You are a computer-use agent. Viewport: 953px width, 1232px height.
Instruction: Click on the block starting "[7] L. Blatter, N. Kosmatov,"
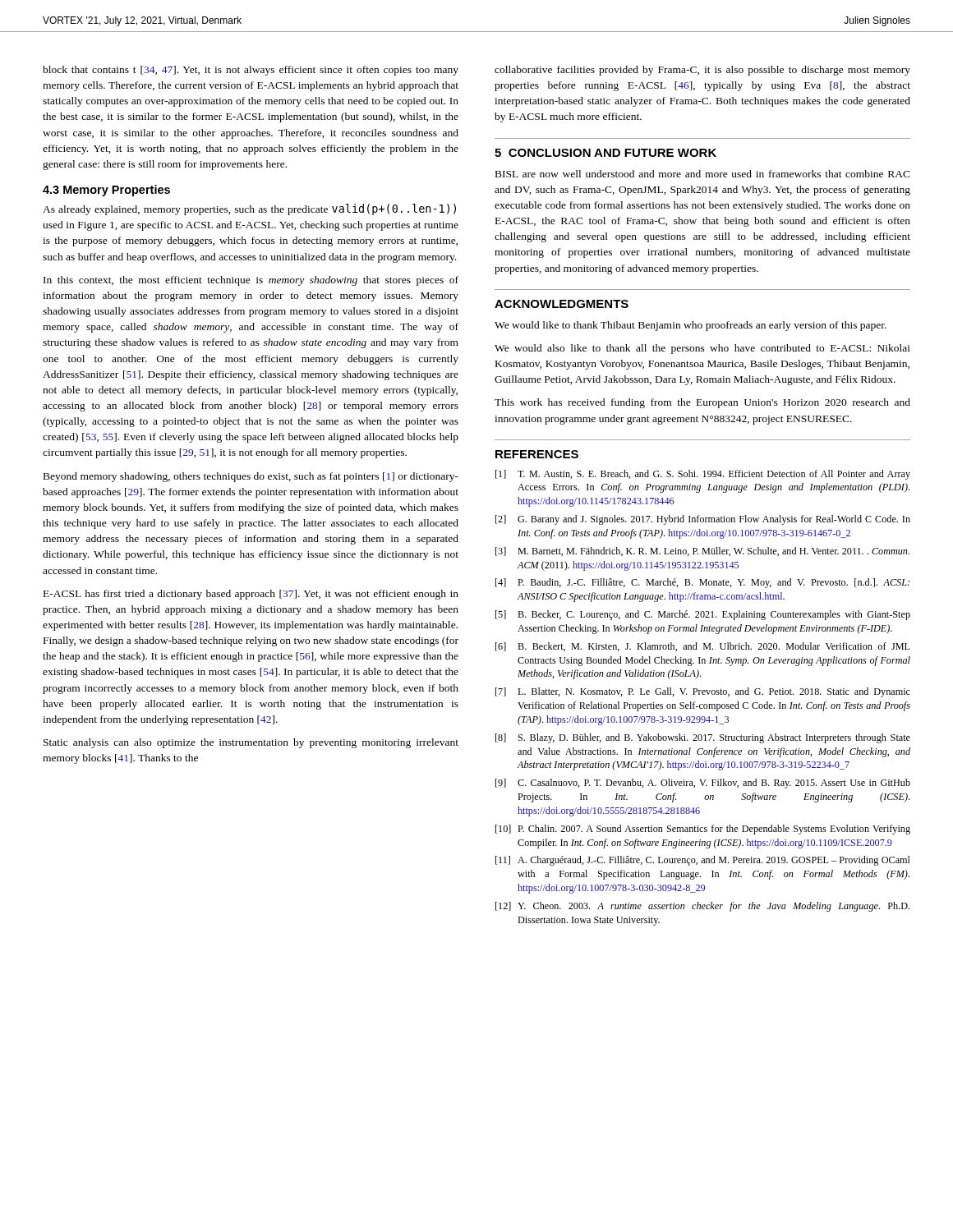pyautogui.click(x=702, y=706)
